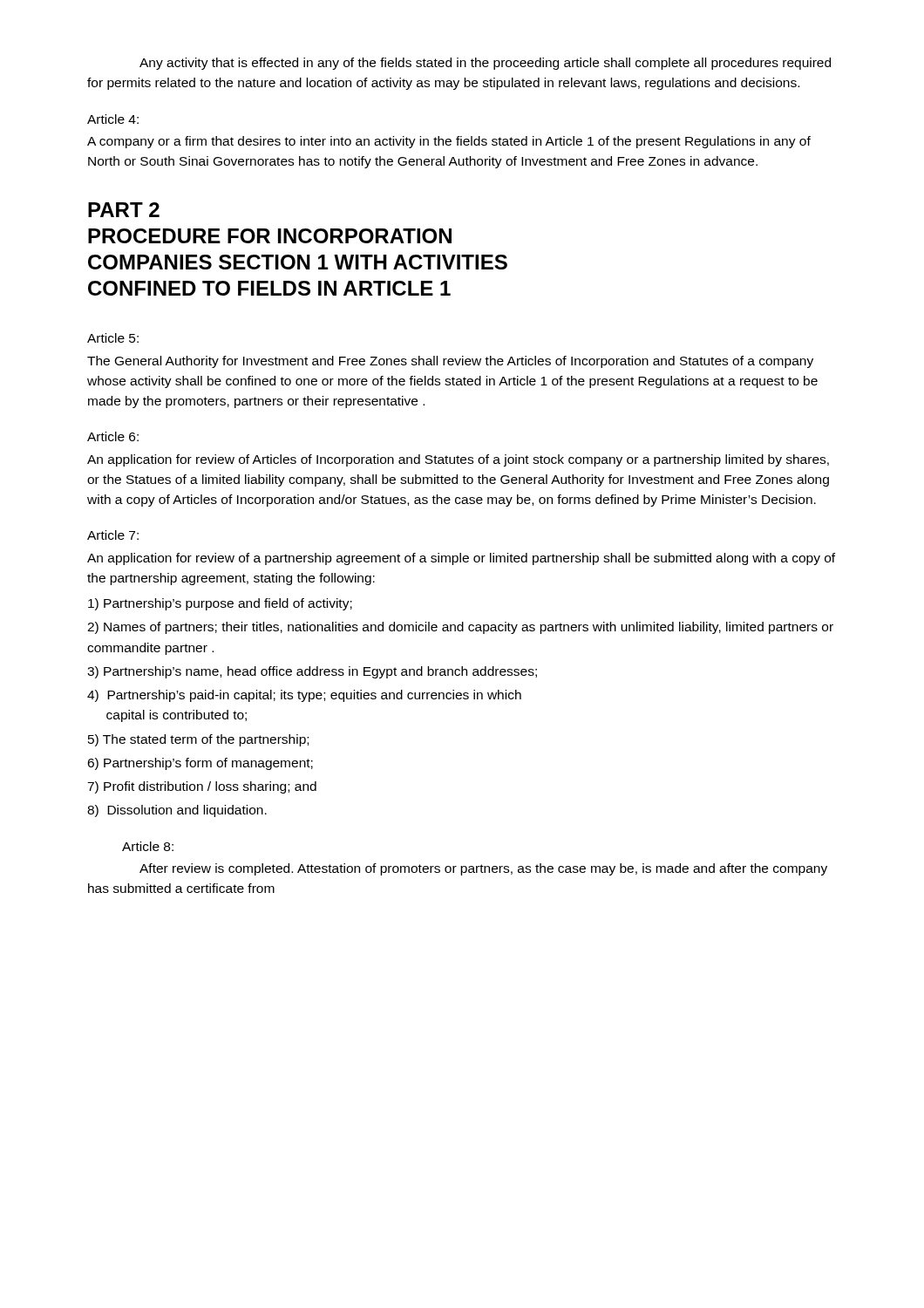The width and height of the screenshot is (924, 1308).
Task: Navigate to the element starting "An application for review of Articles of Incorporation"
Action: pyautogui.click(x=462, y=479)
